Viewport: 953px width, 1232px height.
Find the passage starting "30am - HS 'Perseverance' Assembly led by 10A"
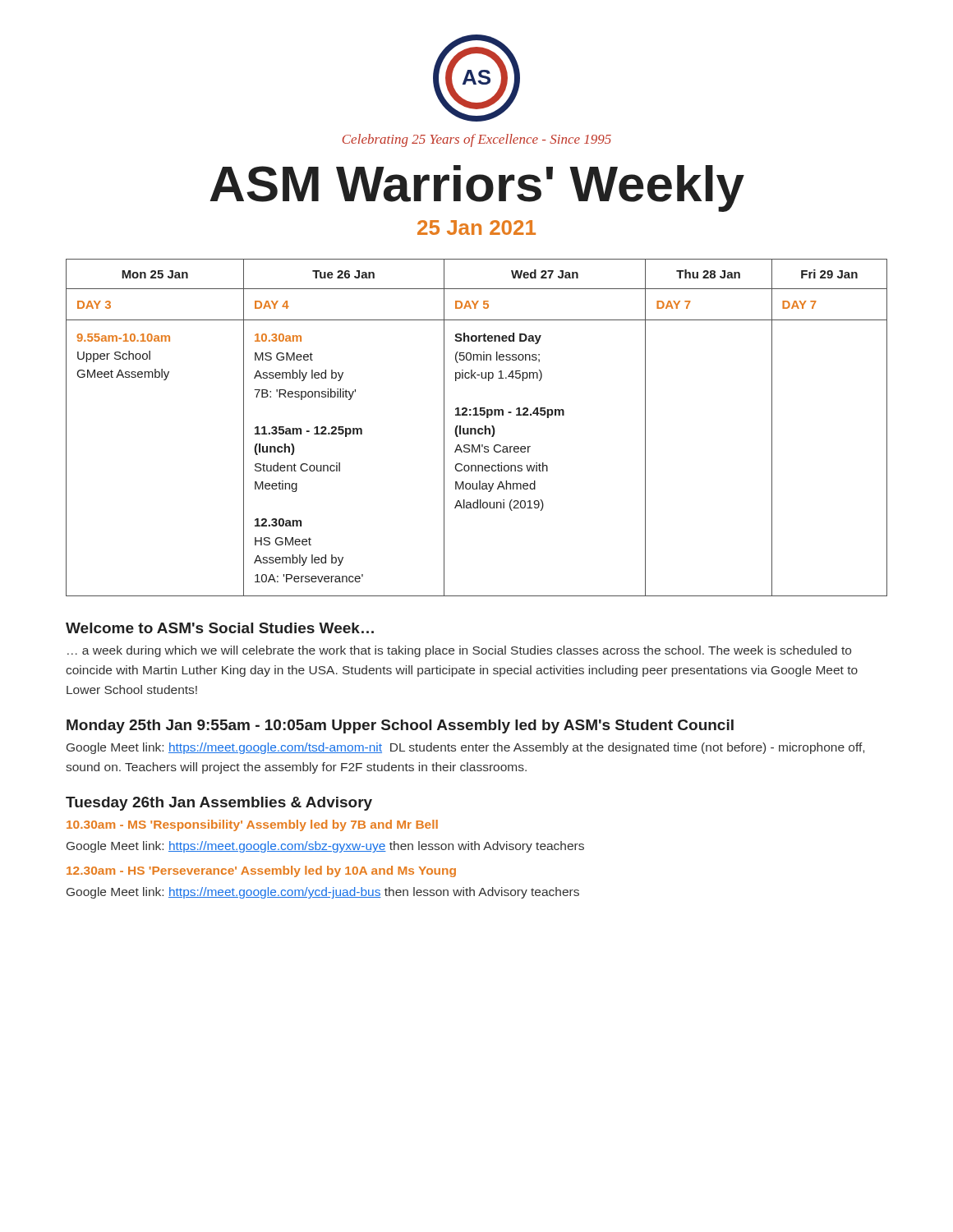tap(261, 870)
